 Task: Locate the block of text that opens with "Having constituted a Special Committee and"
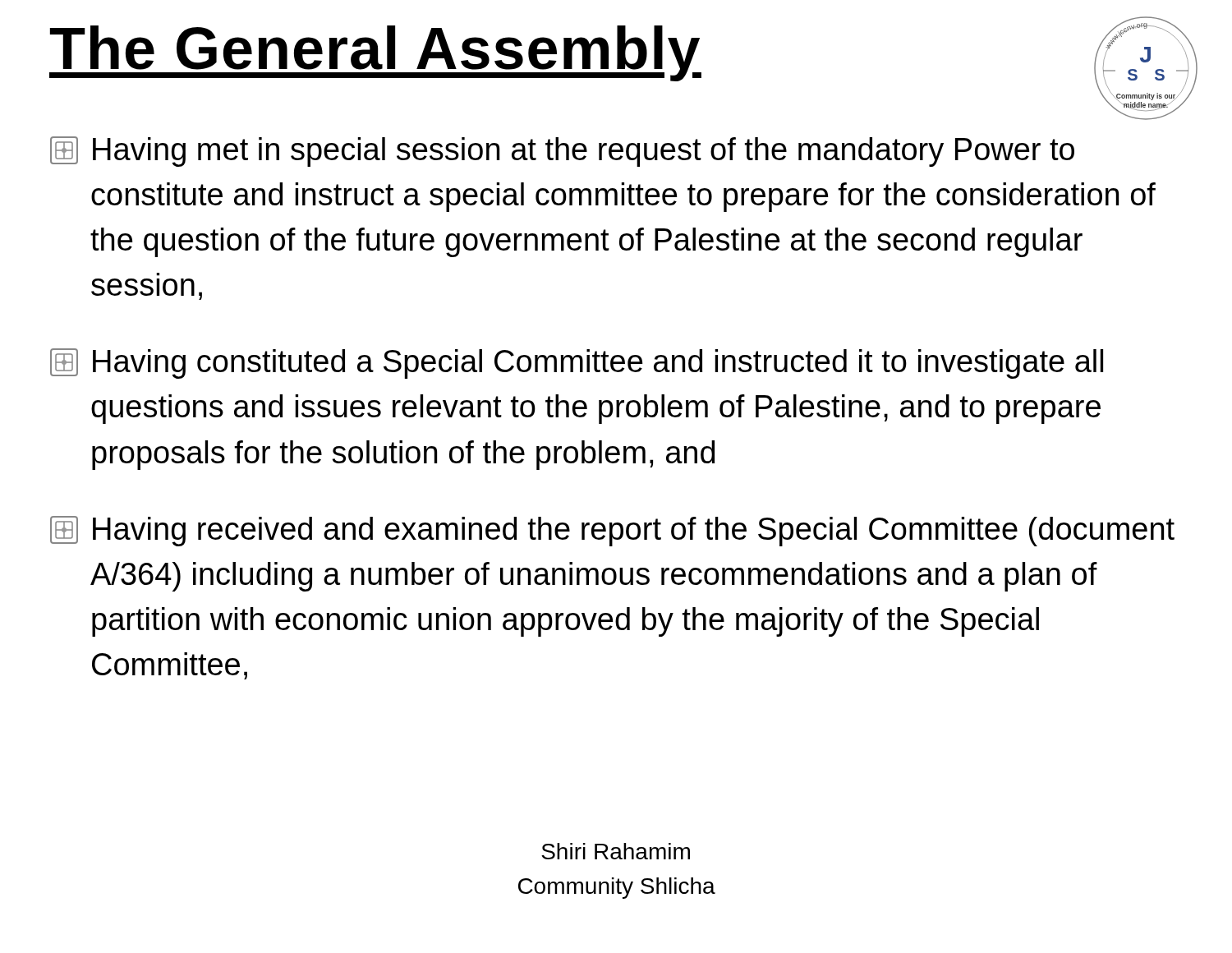coord(616,408)
